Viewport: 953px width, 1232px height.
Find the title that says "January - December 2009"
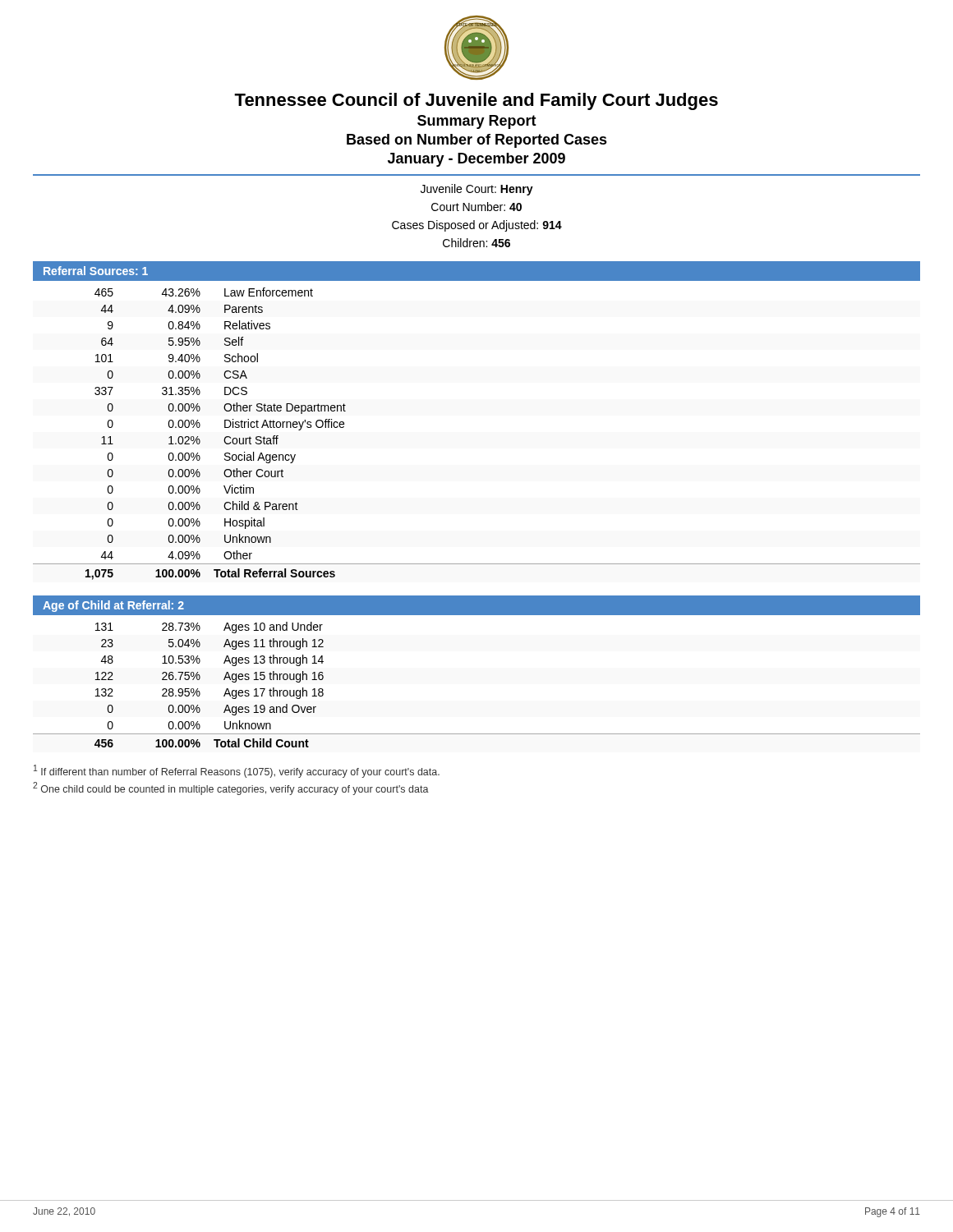point(476,158)
